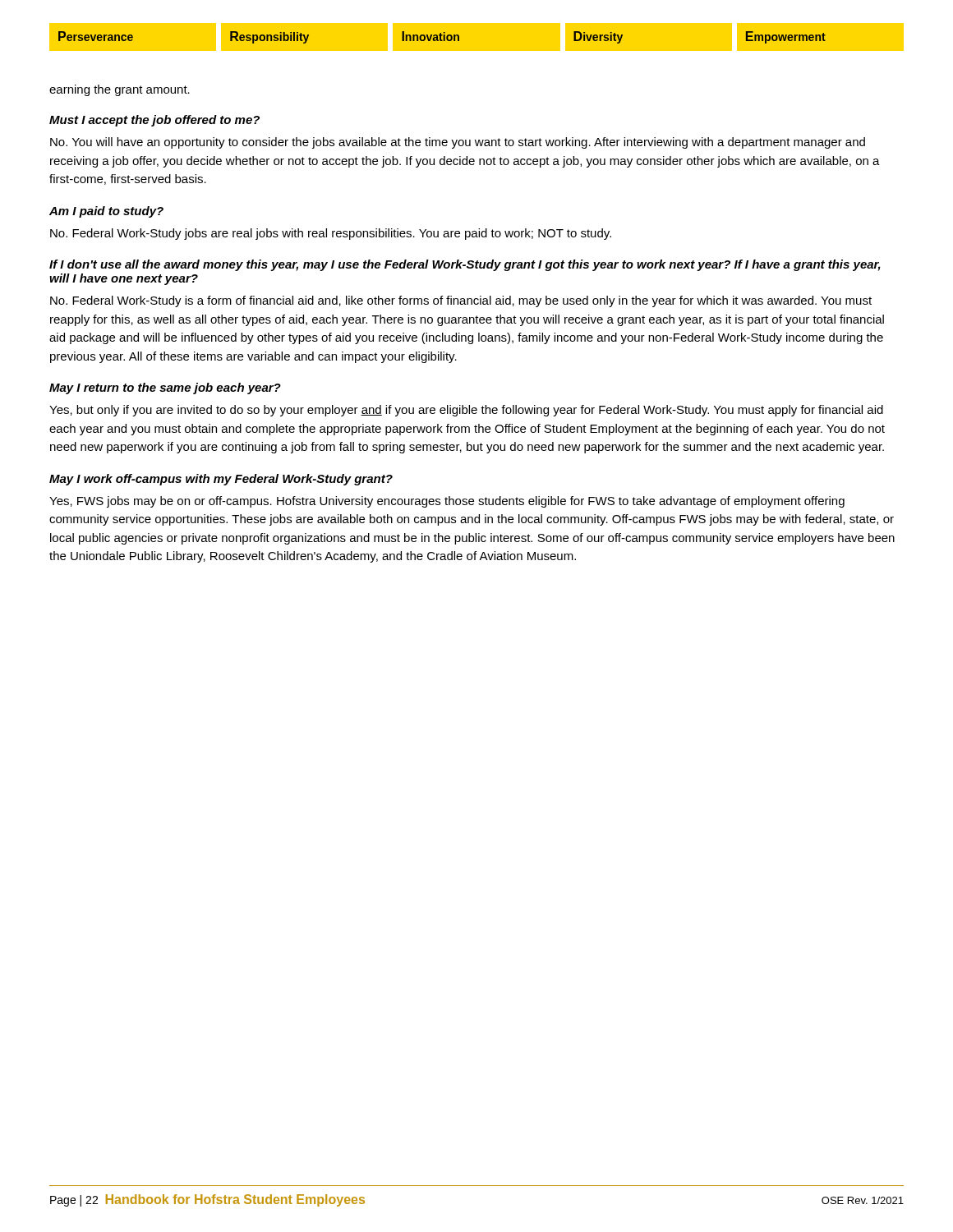Where is the section header that starts "May I work off-campus"?

point(221,478)
